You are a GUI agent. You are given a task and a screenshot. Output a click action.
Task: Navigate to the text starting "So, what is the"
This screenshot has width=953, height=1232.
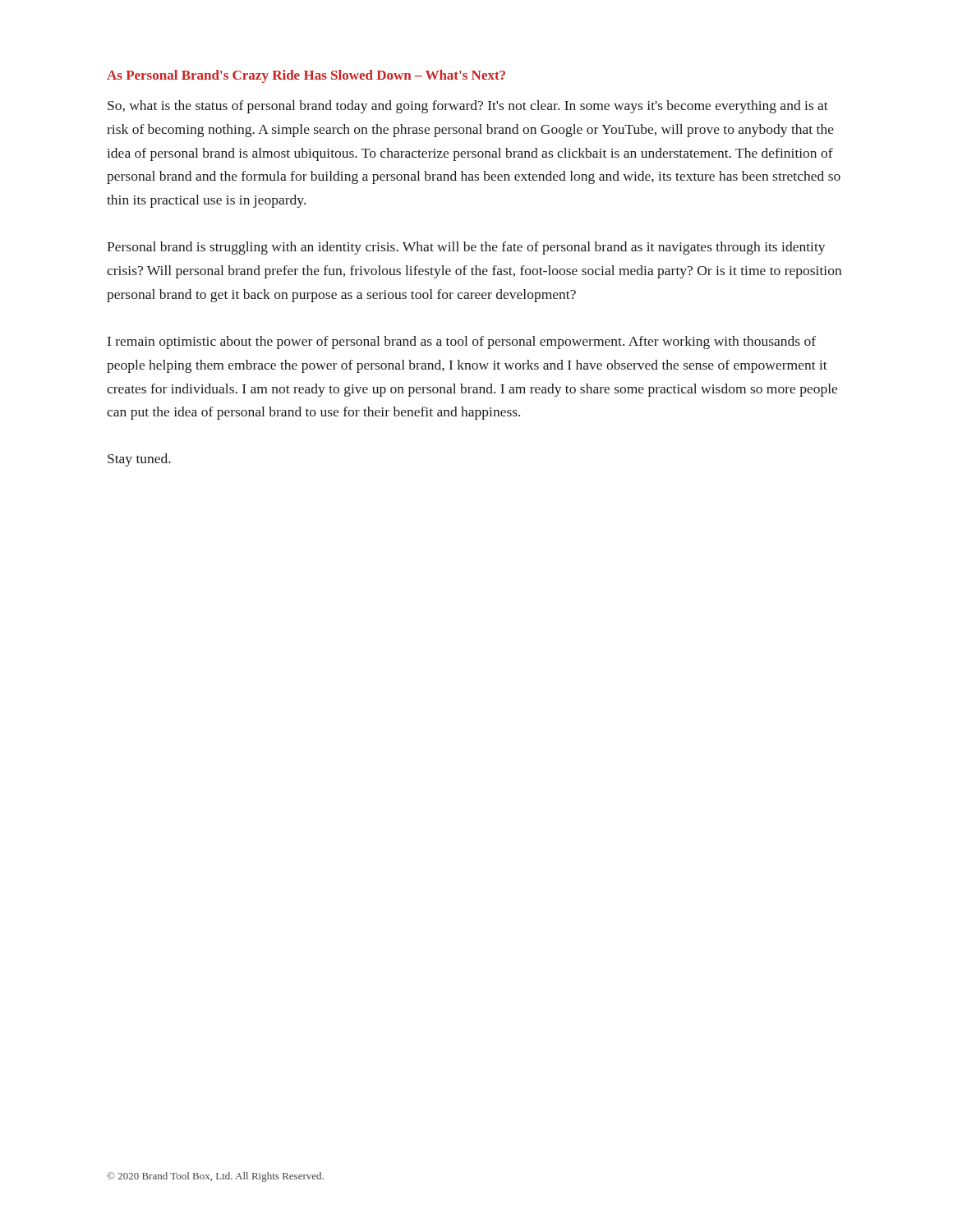(x=474, y=152)
